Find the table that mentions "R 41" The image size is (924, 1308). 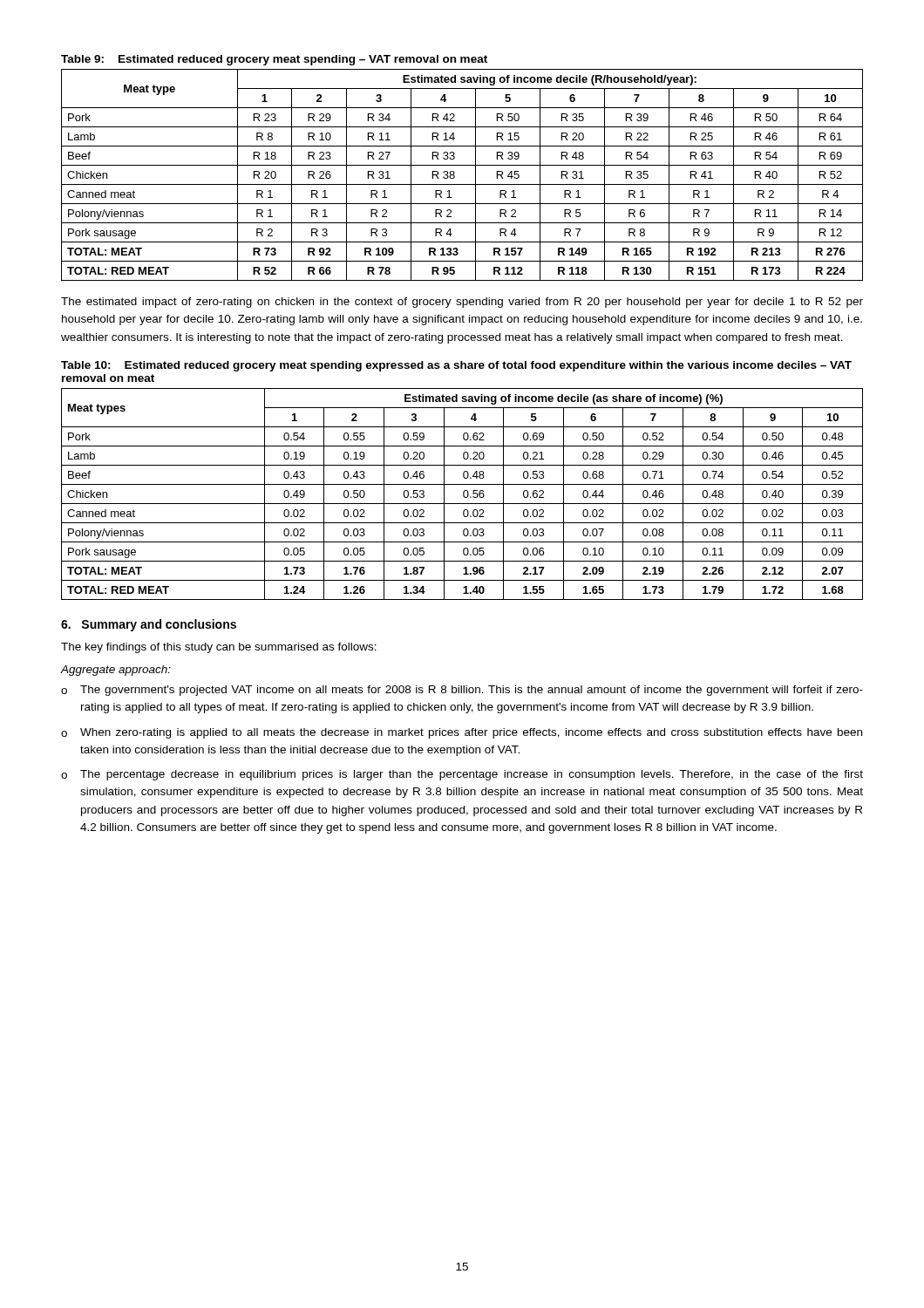tap(462, 175)
